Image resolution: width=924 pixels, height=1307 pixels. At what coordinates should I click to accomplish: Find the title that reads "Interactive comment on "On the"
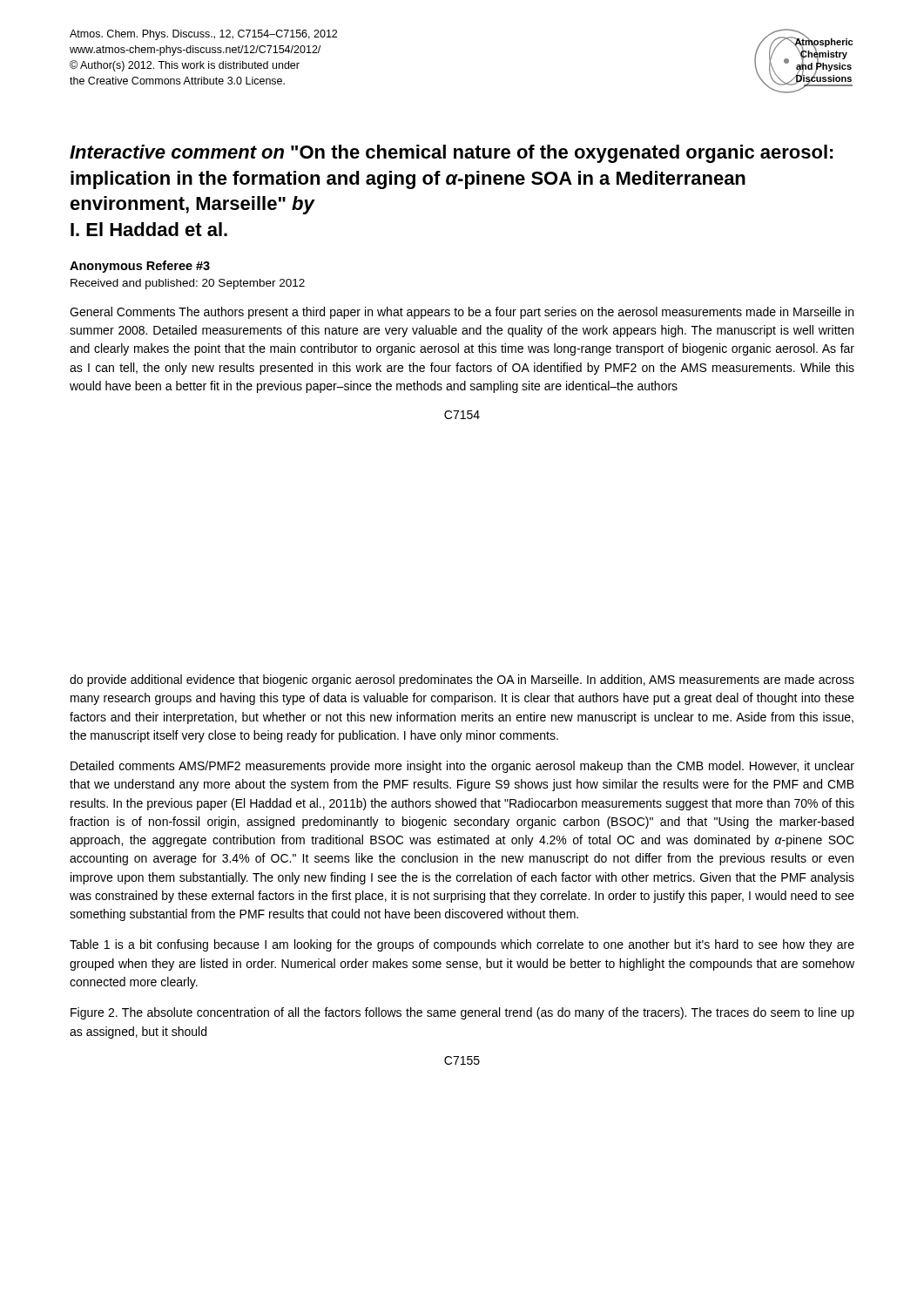(462, 191)
